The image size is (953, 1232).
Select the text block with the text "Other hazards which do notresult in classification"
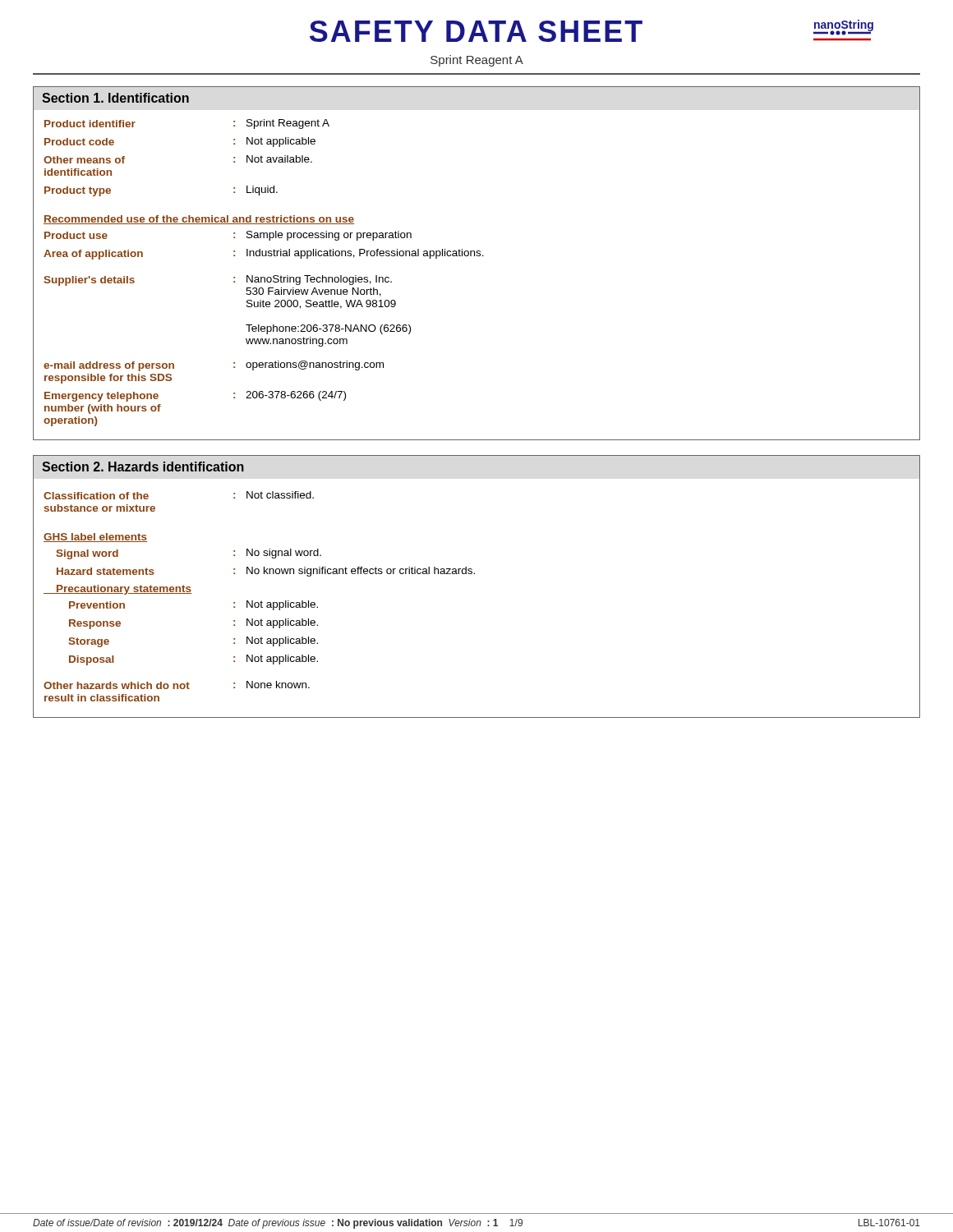point(177,685)
